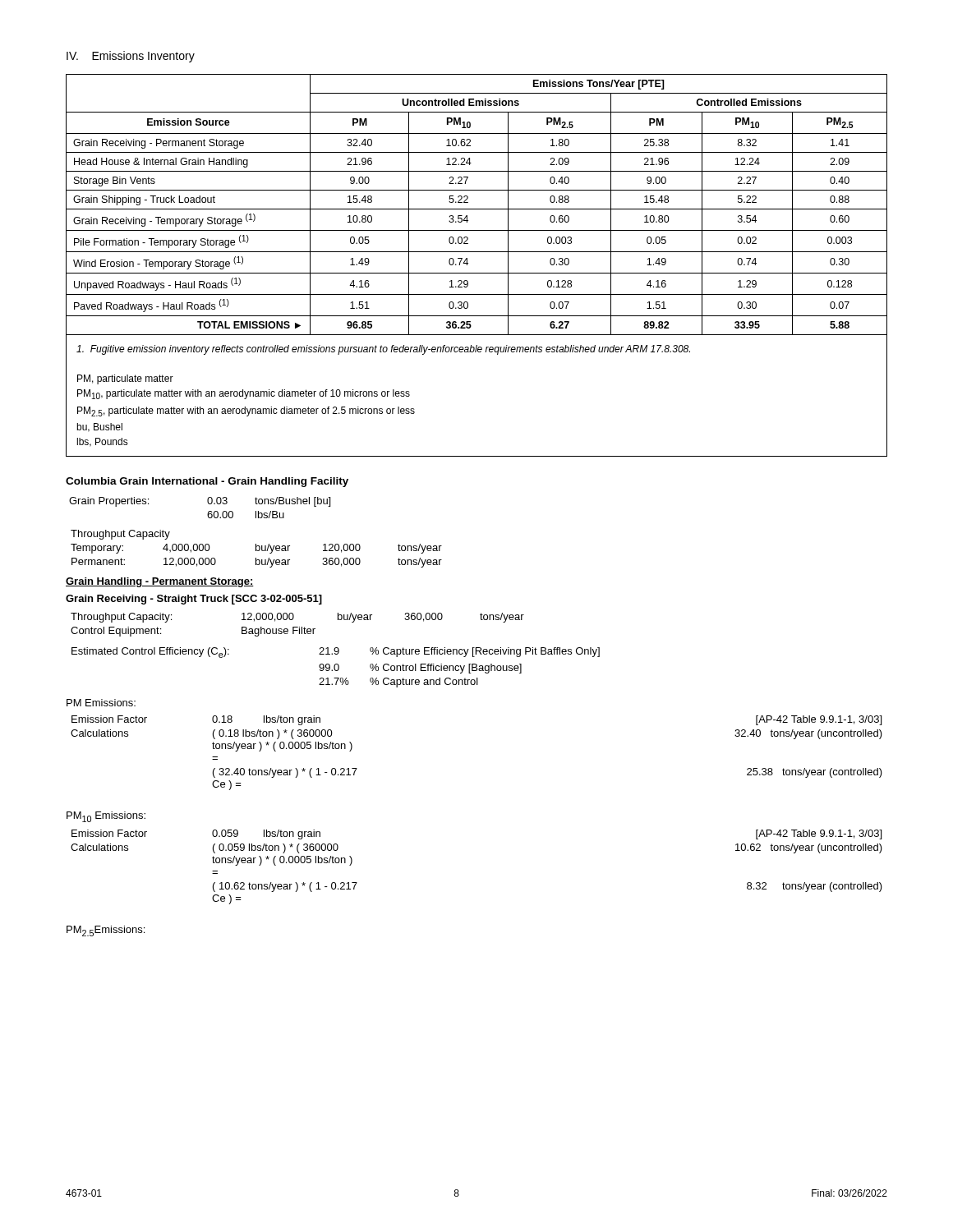Screen dimensions: 1232x953
Task: Where does it say "PM Emissions:"?
Action: [x=101, y=702]
